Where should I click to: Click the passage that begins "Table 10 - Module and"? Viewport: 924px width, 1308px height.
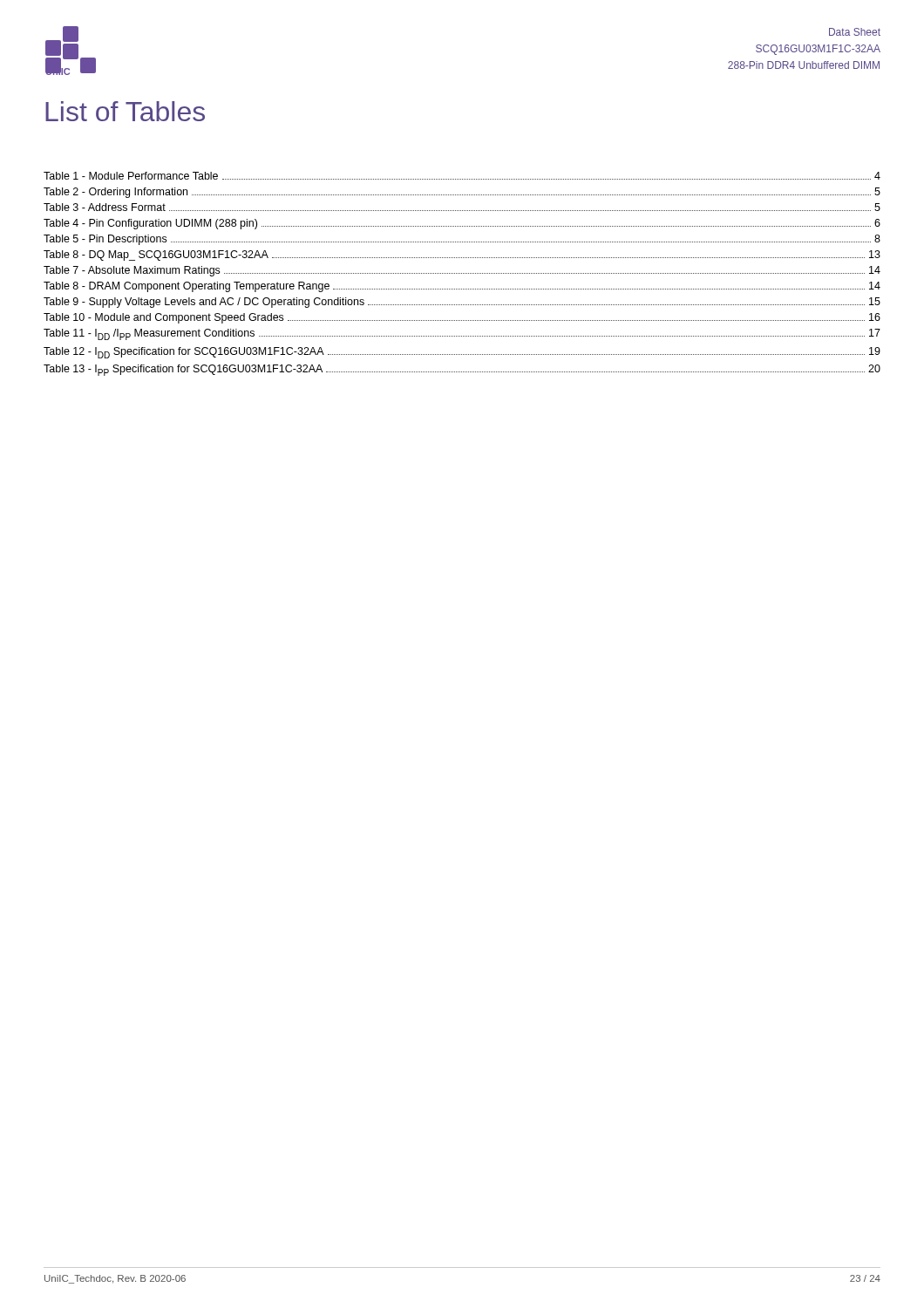coord(462,317)
